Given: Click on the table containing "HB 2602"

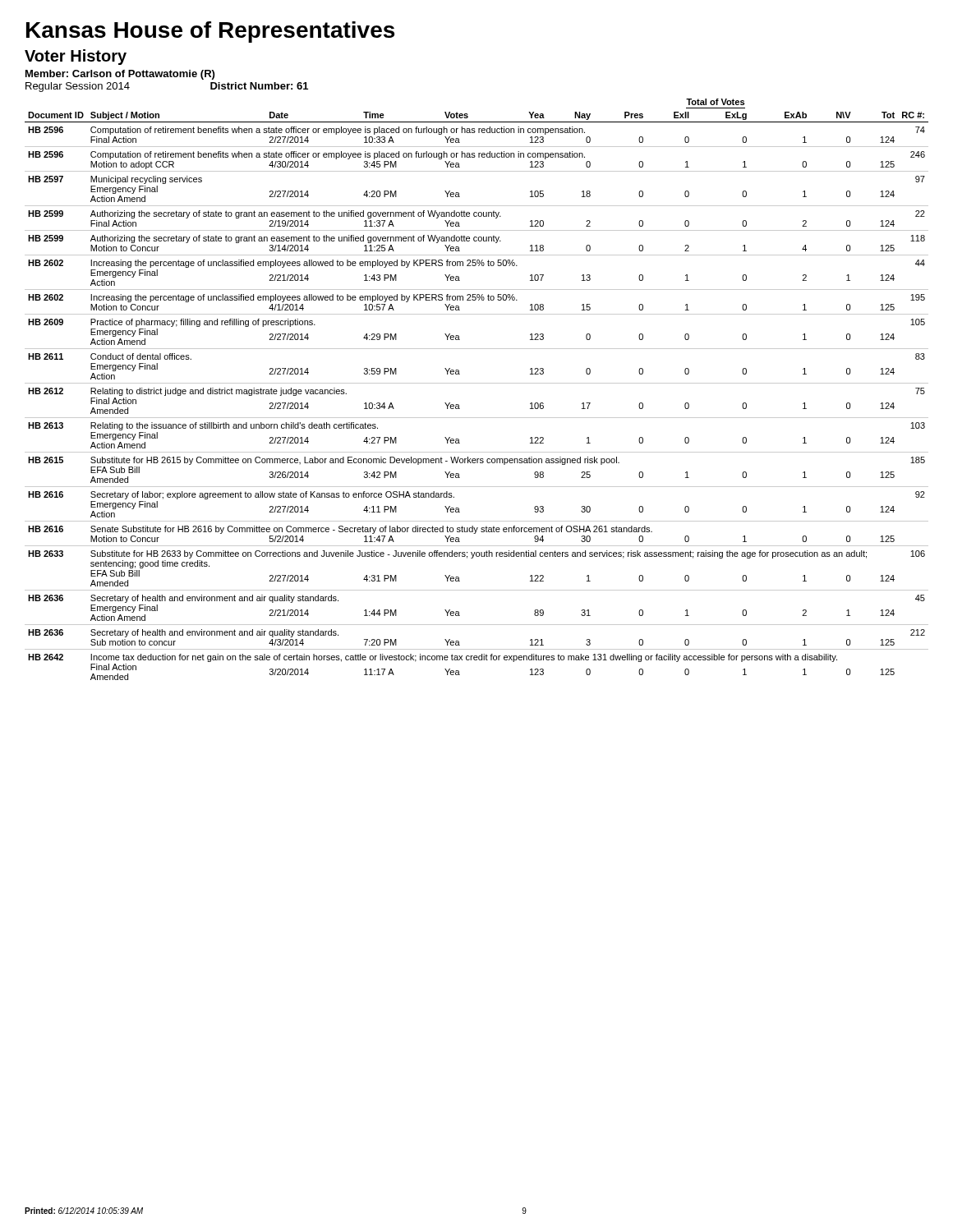Looking at the screenshot, I should pyautogui.click(x=476, y=390).
